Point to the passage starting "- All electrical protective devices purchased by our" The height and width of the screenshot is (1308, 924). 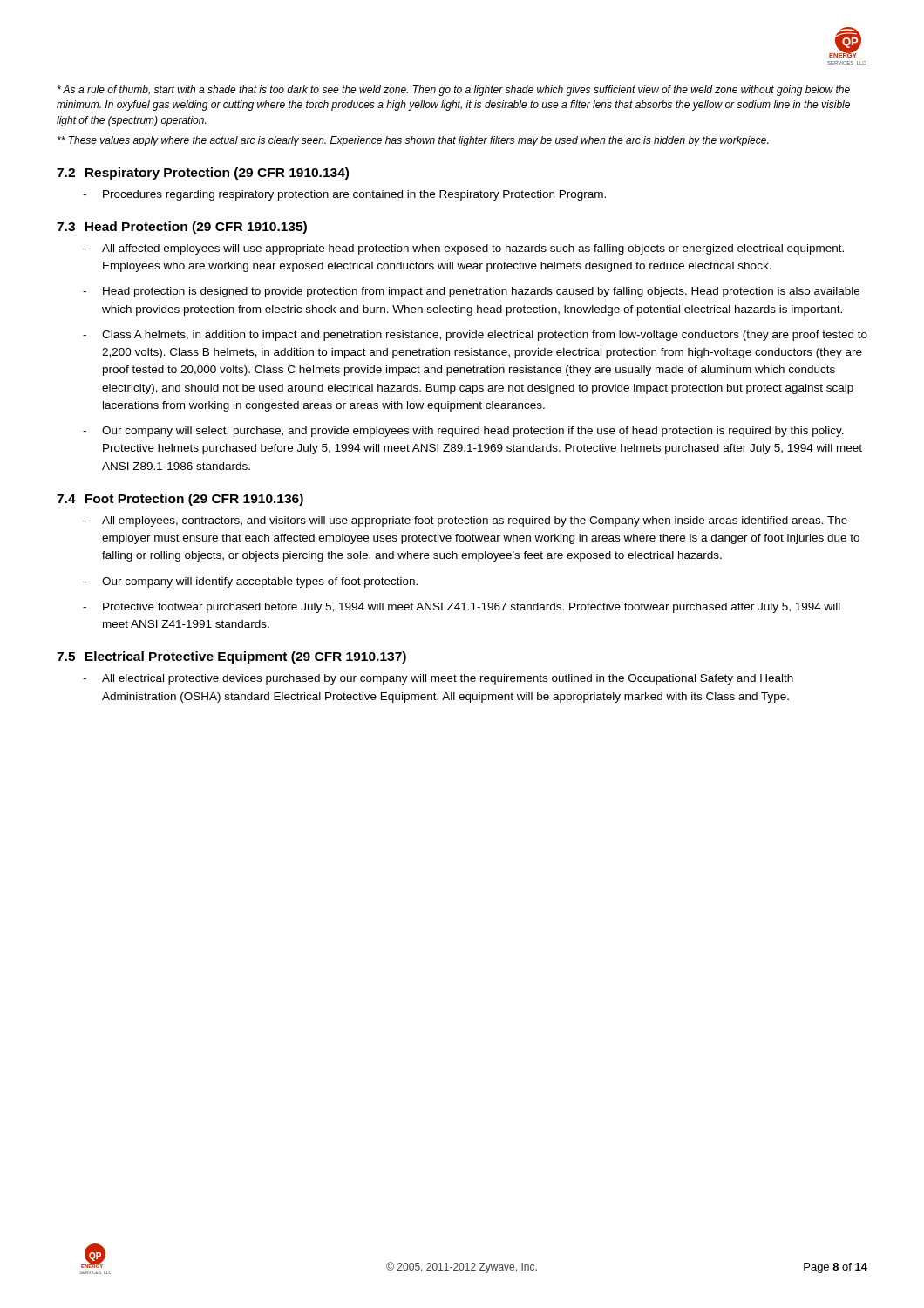pos(475,688)
